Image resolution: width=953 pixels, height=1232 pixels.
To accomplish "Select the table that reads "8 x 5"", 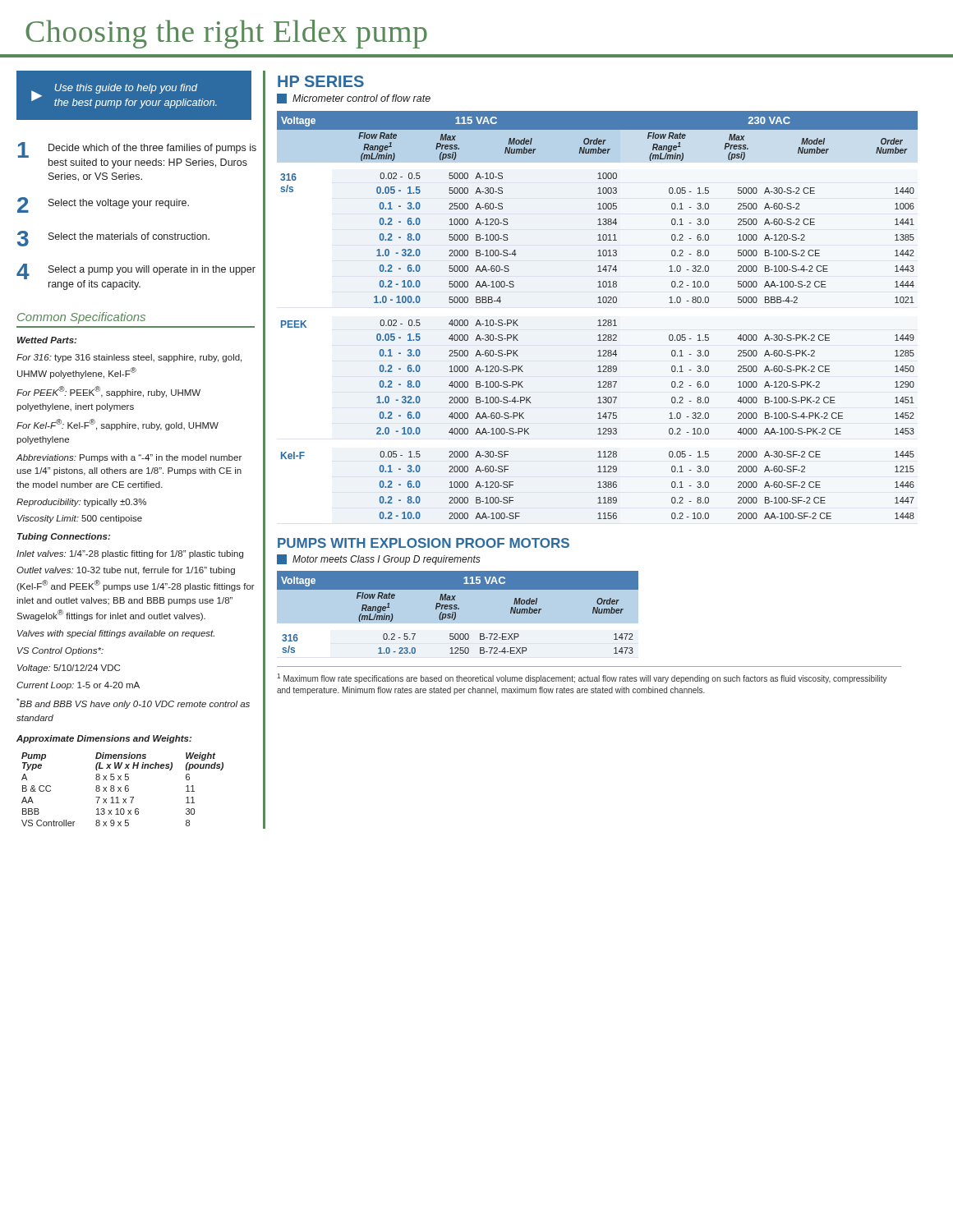I will point(136,789).
